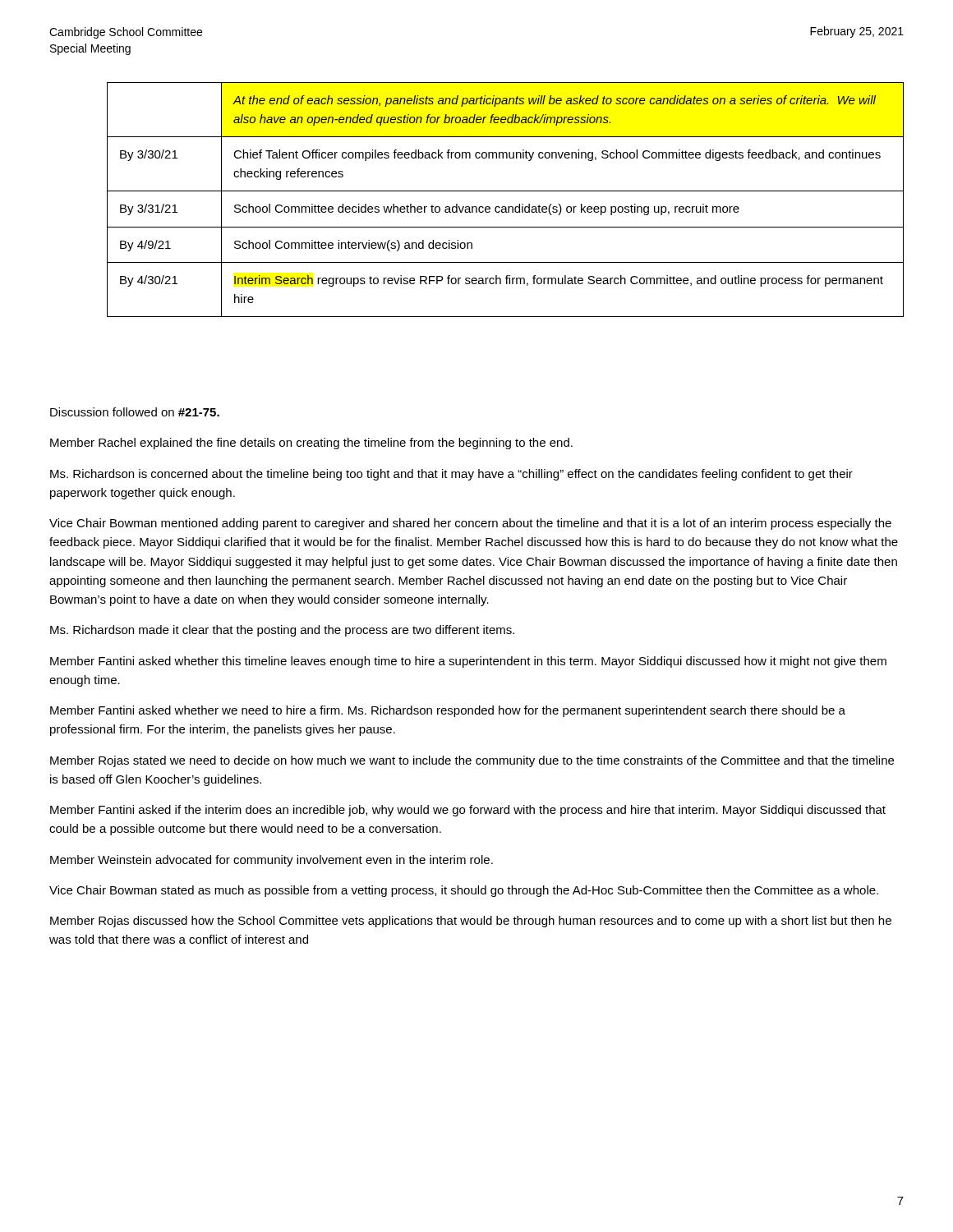This screenshot has width=953, height=1232.
Task: Locate the block of text that opens with "Member Weinstein advocated for community involvement even in"
Action: 271,859
